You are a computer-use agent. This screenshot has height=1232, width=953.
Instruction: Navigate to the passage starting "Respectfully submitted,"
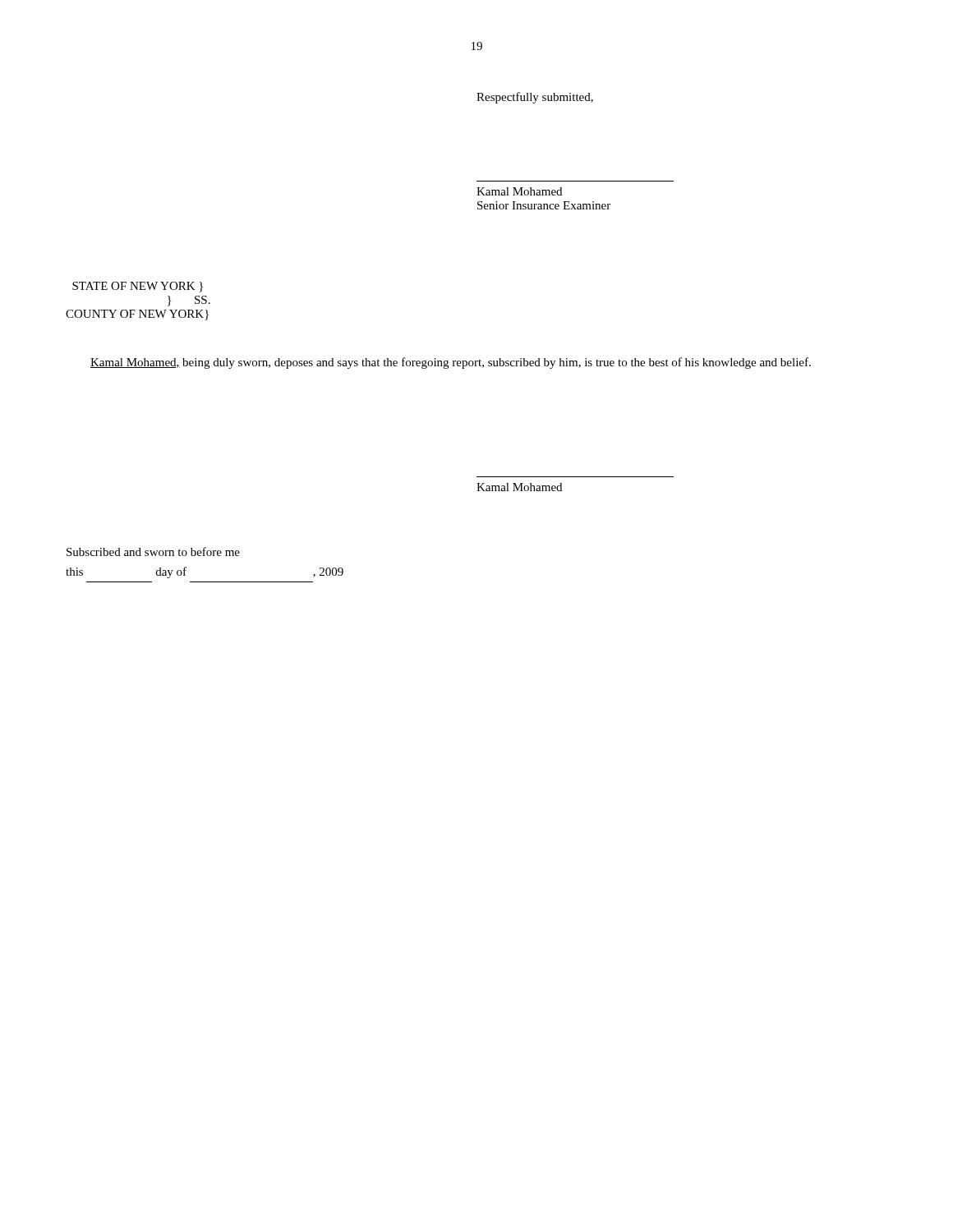tap(535, 97)
